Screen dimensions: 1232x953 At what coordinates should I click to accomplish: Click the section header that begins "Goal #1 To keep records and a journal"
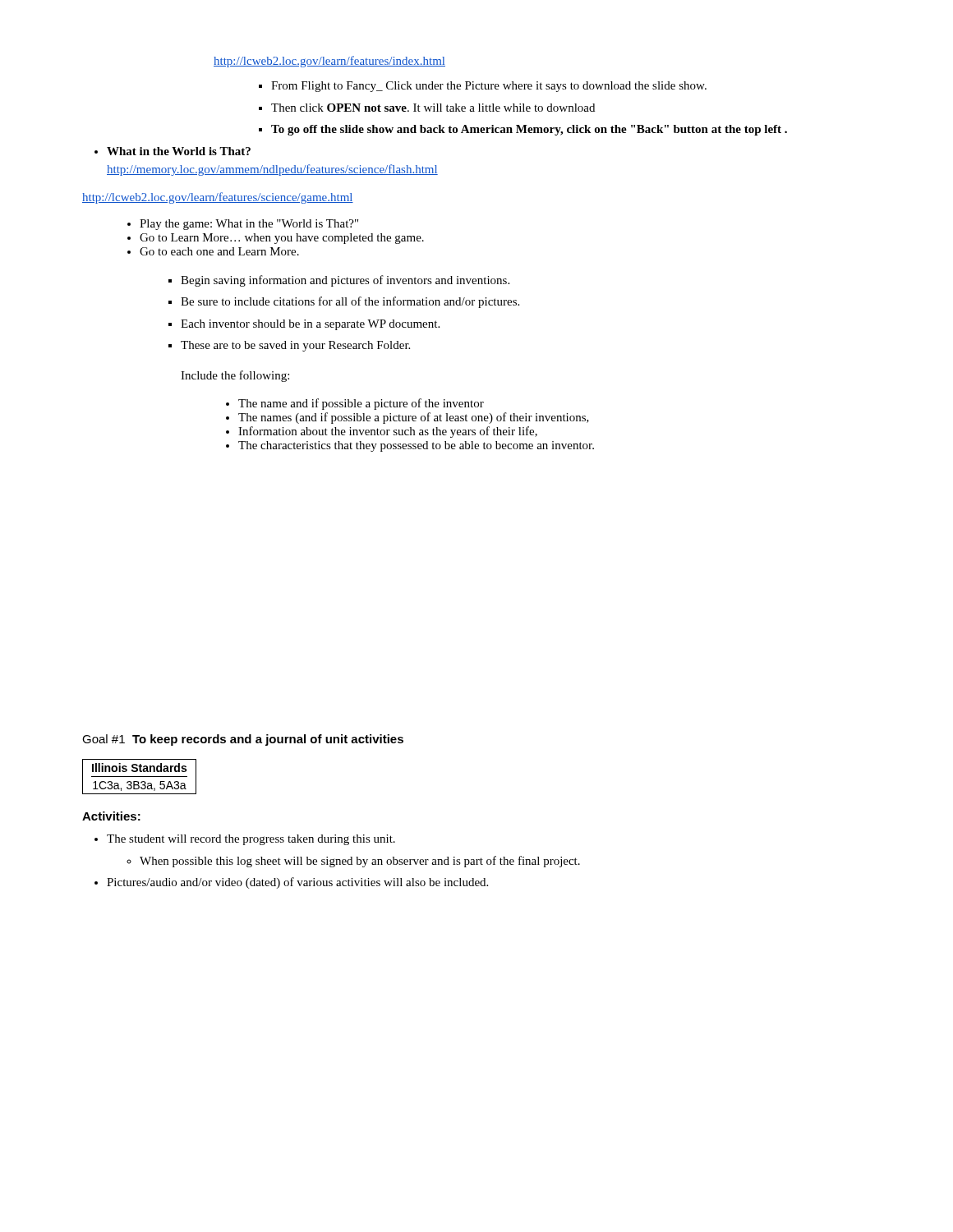[x=243, y=739]
